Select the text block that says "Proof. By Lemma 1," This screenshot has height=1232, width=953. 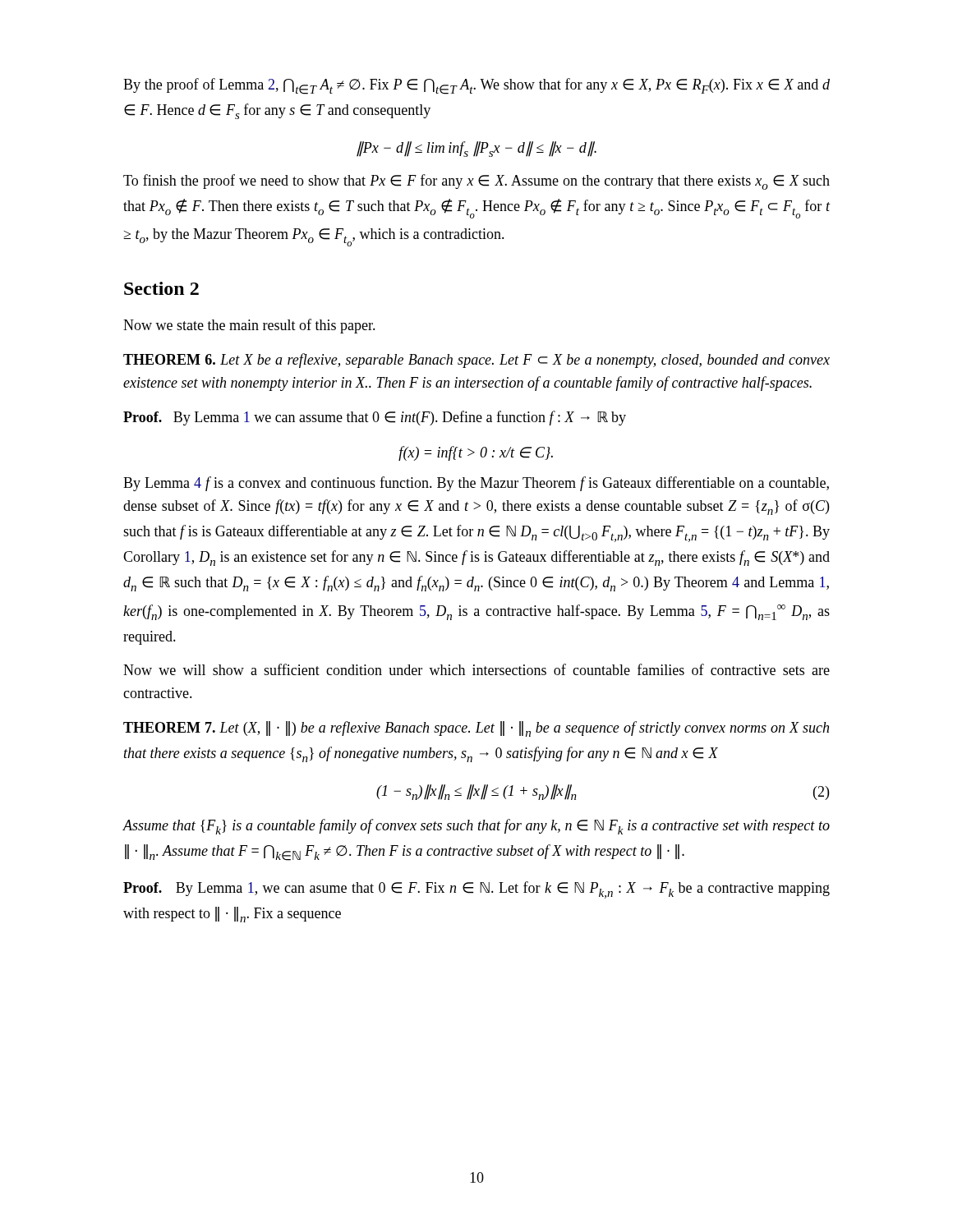(x=476, y=902)
